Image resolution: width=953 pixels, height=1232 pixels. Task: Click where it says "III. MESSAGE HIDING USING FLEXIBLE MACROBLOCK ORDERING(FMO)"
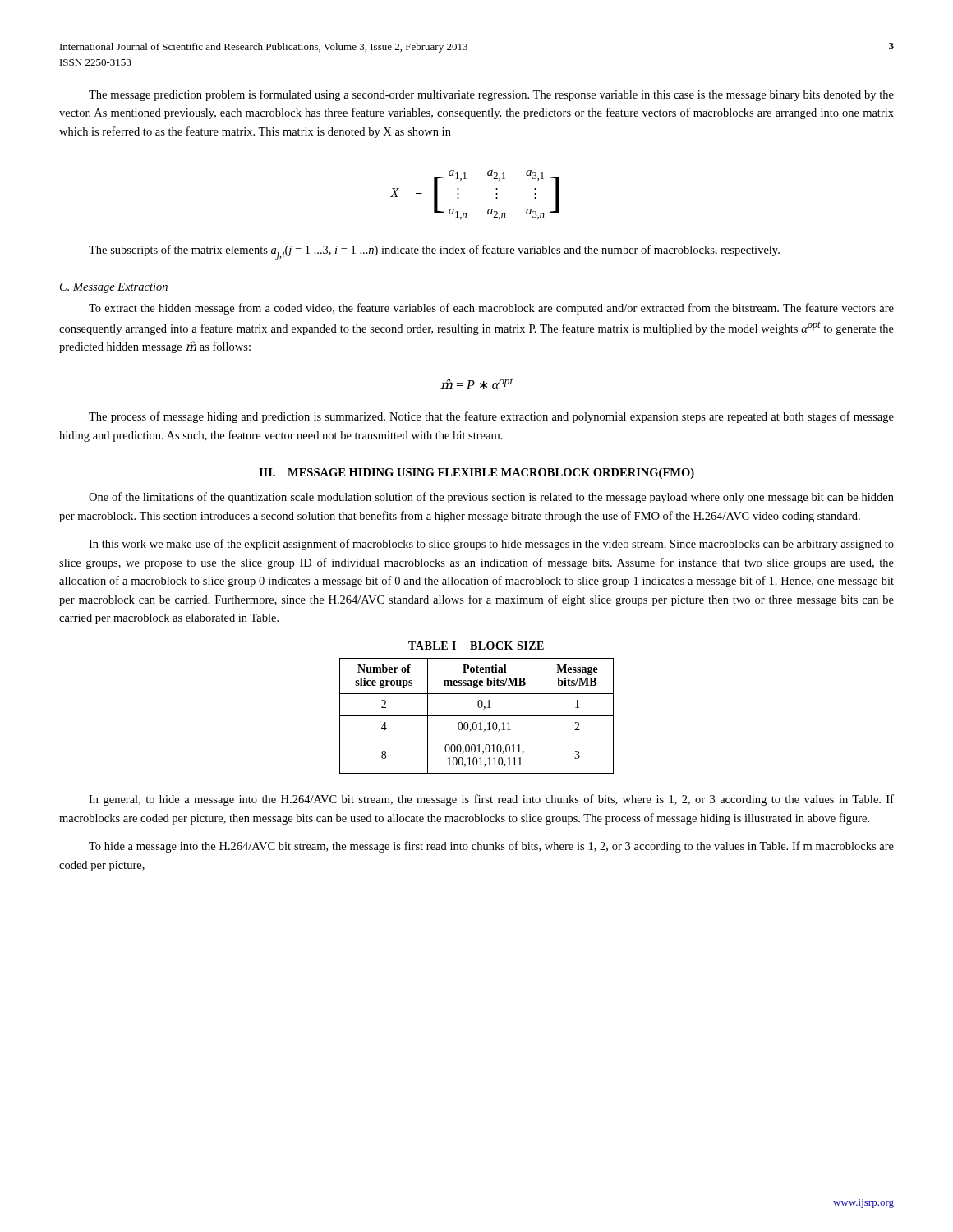point(476,472)
